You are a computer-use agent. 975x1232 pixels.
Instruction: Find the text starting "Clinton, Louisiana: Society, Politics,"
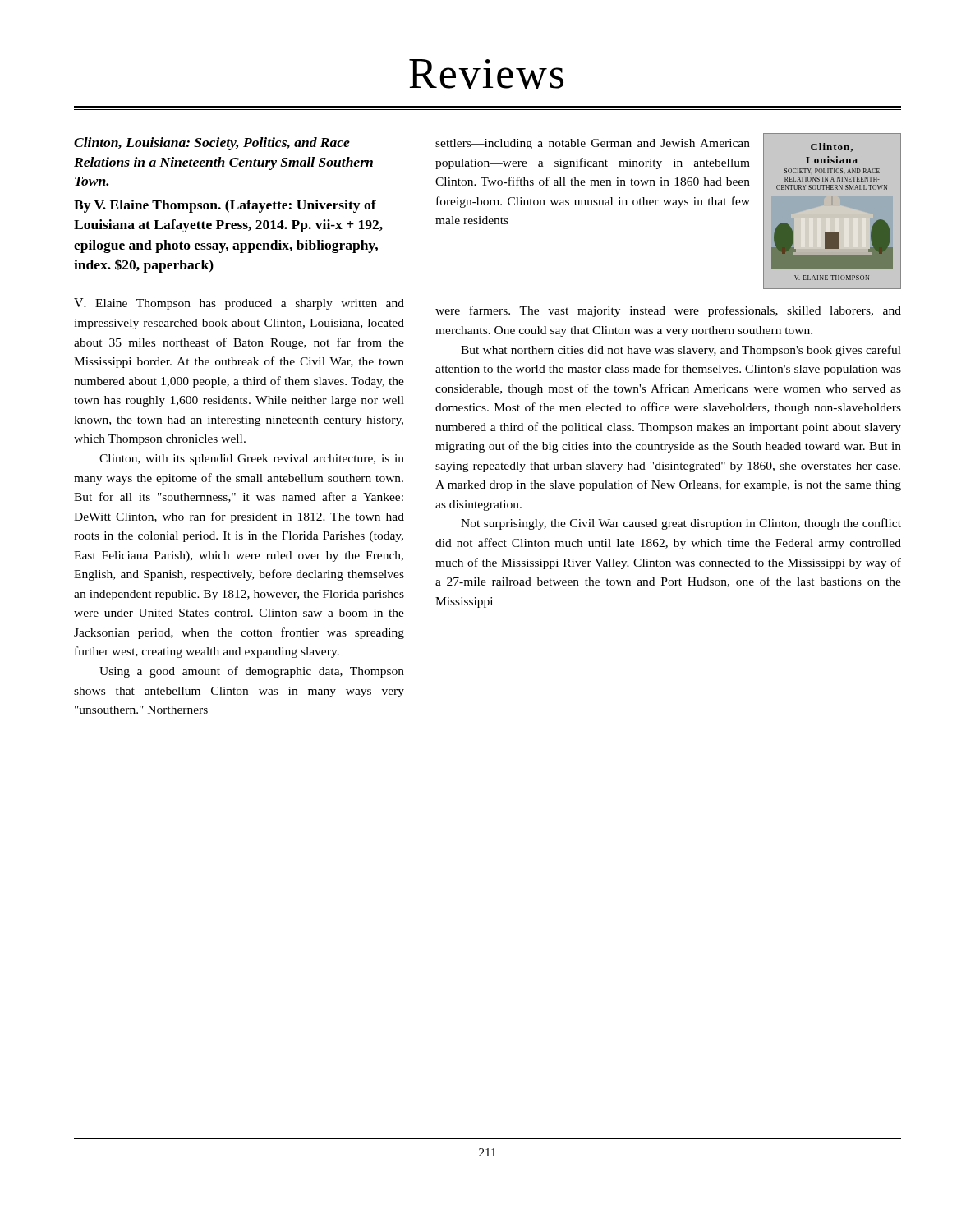[x=239, y=204]
